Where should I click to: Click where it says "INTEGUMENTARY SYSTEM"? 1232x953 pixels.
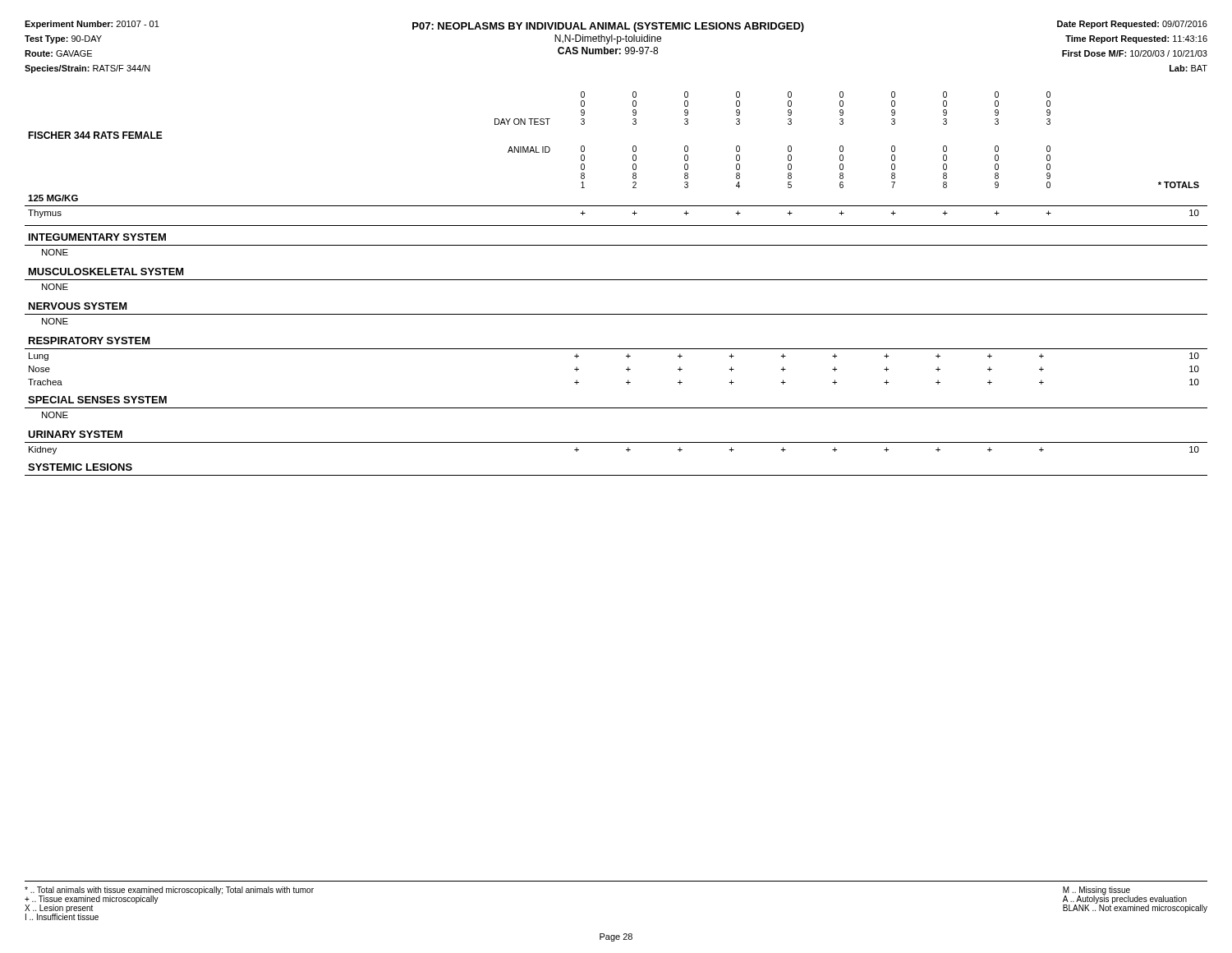tap(97, 237)
